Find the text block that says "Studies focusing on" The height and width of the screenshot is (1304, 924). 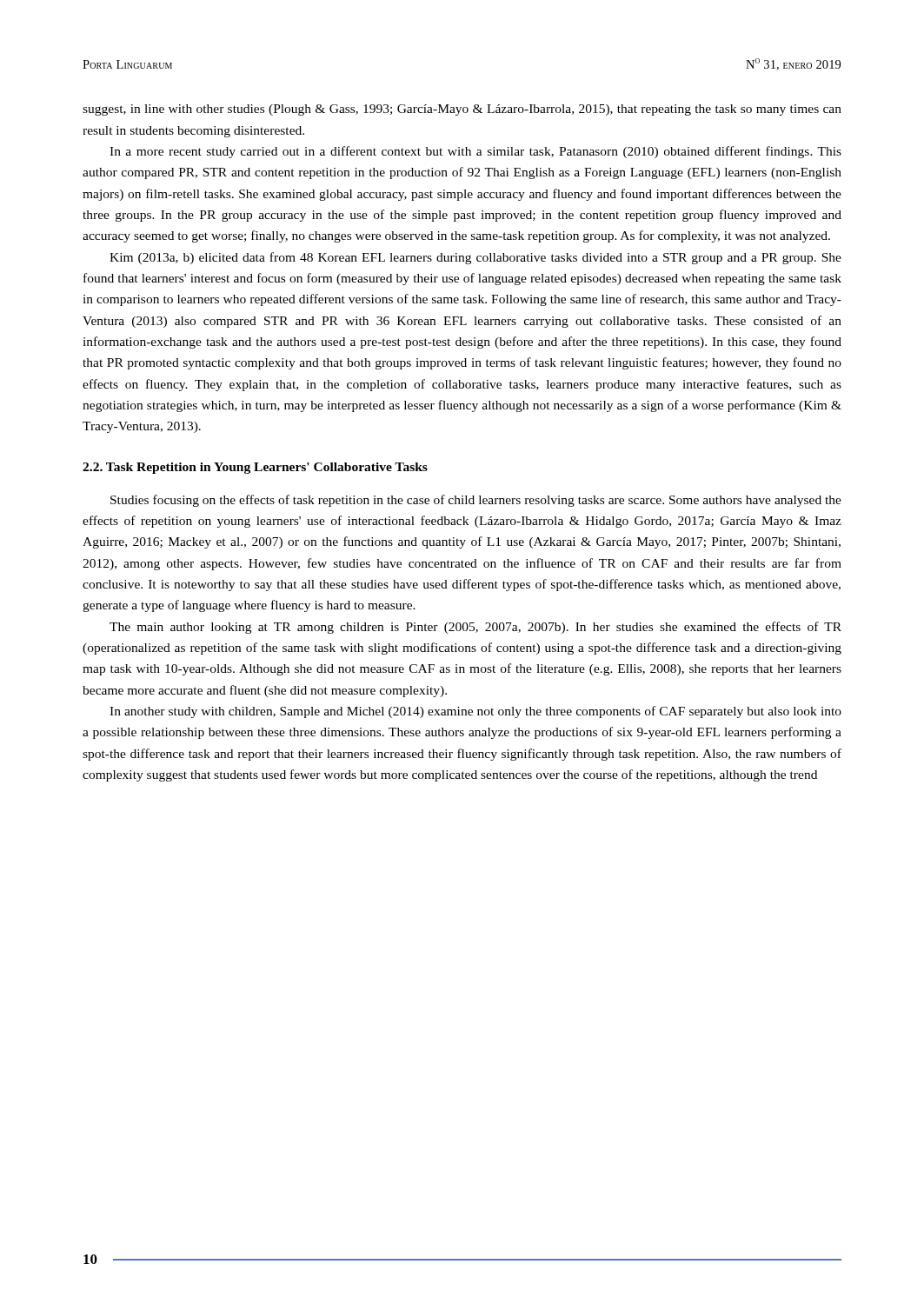click(x=462, y=637)
